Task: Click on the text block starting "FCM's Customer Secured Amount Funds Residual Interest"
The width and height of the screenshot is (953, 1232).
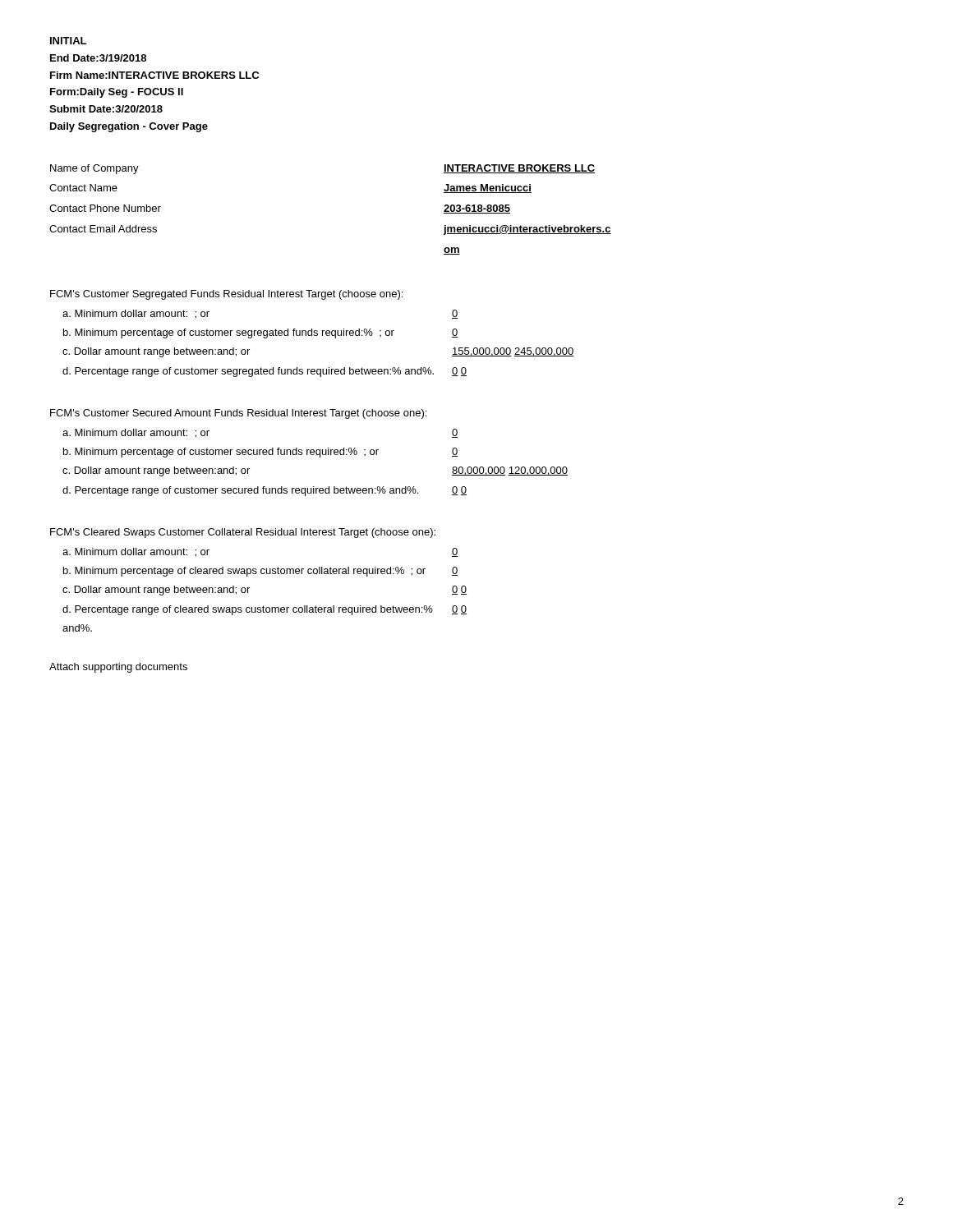Action: pos(374,451)
